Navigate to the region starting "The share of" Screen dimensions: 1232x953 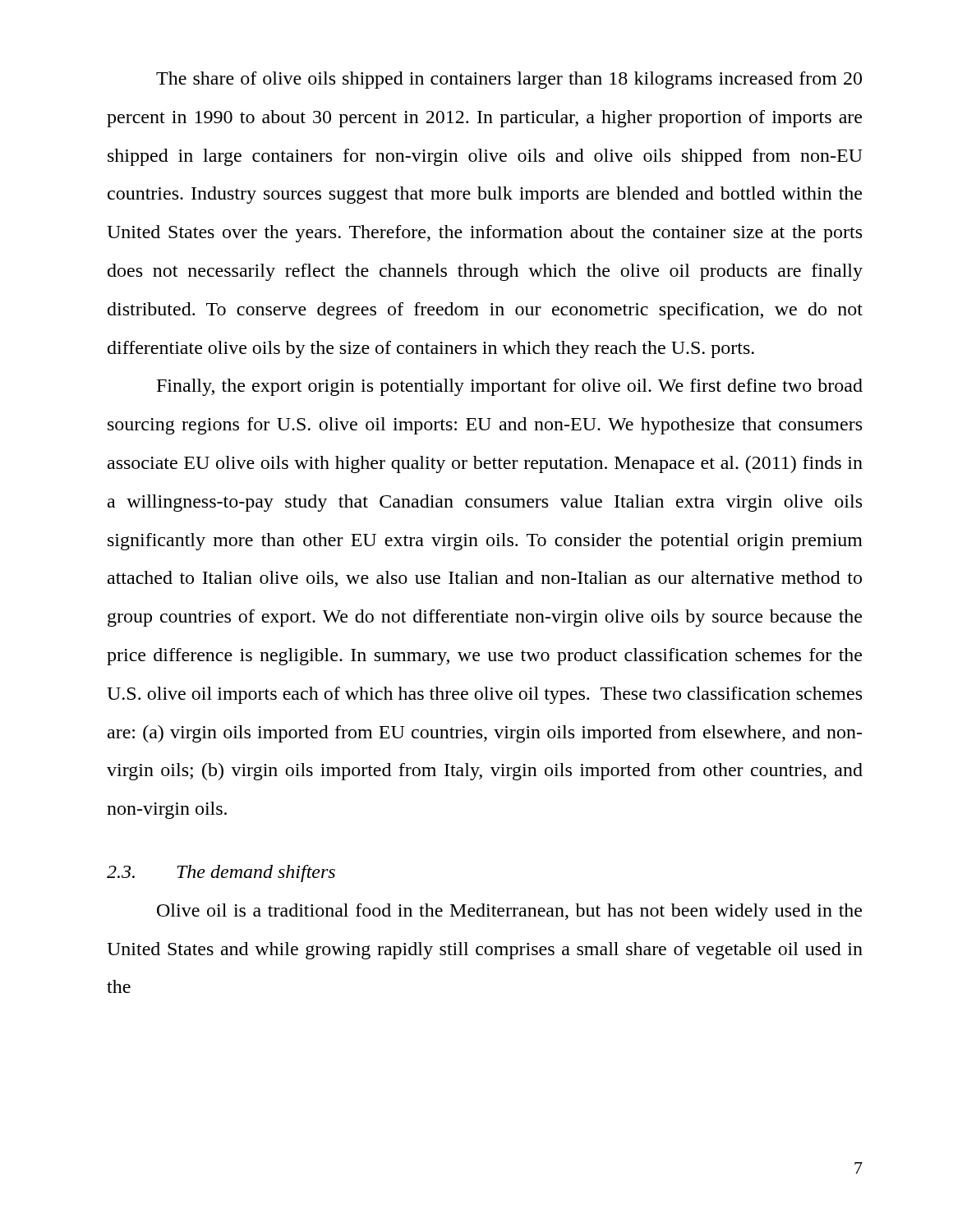(x=509, y=80)
